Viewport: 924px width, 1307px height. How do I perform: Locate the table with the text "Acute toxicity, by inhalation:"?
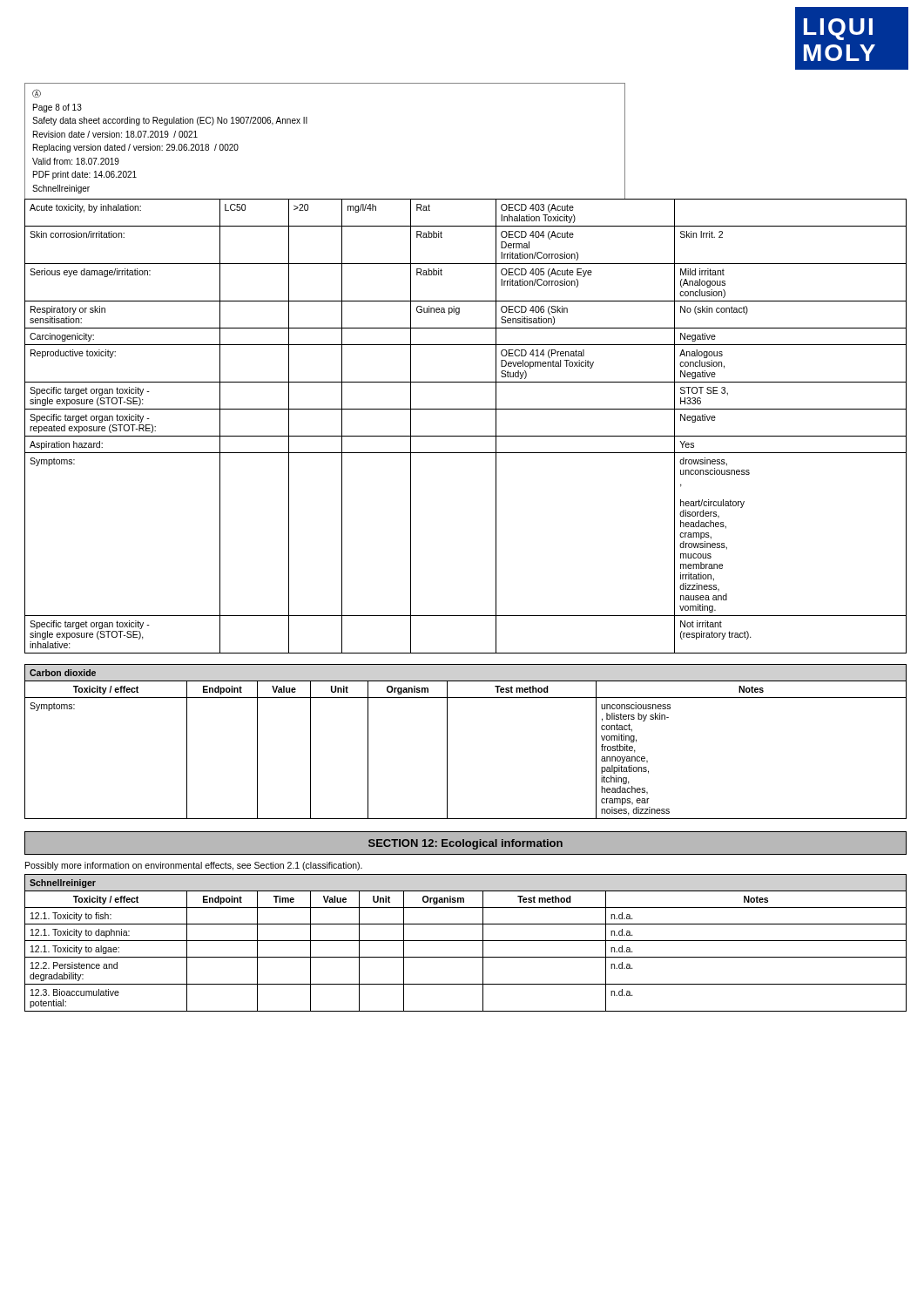coord(465,426)
